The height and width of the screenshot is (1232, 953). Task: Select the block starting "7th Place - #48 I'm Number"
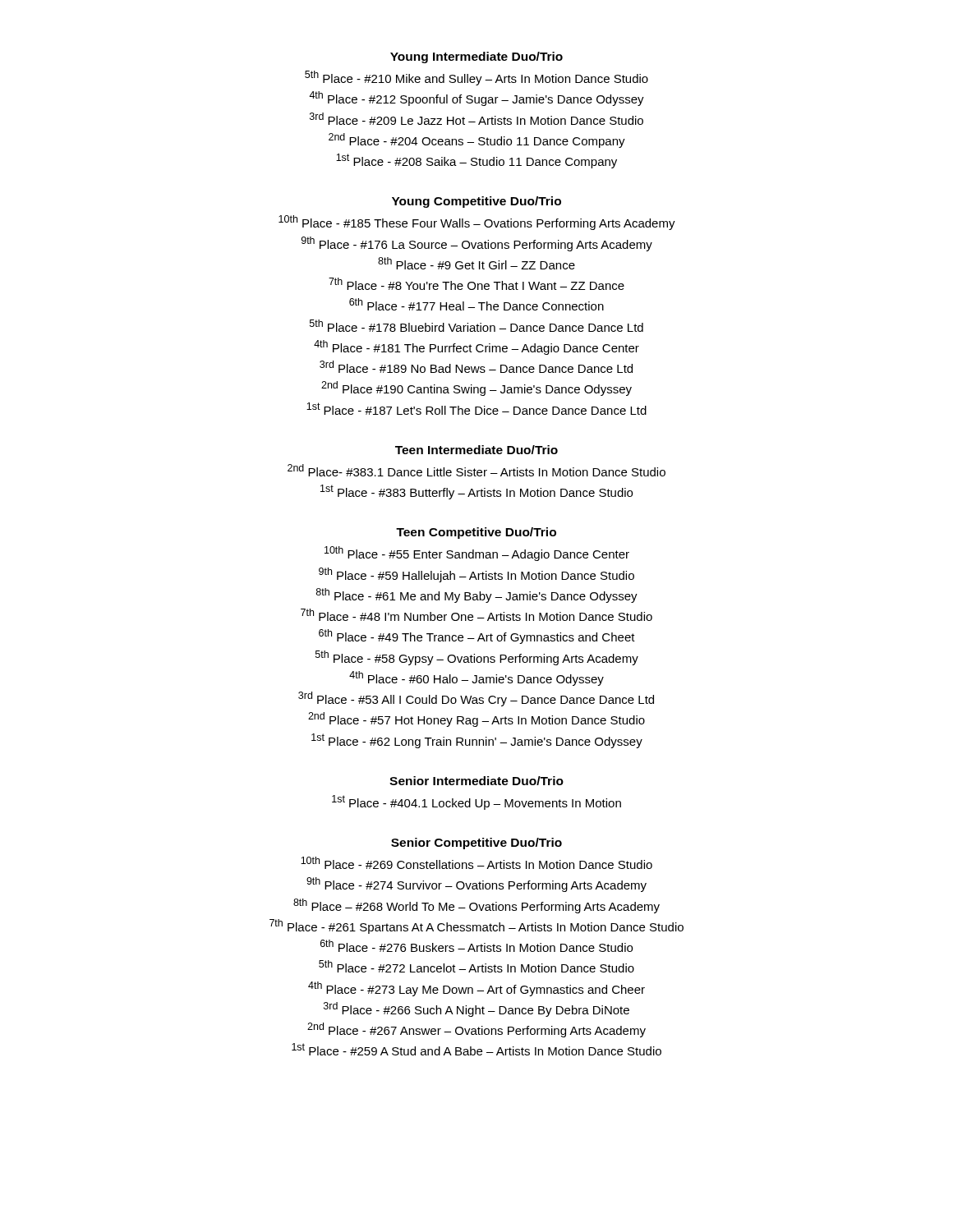pos(476,615)
